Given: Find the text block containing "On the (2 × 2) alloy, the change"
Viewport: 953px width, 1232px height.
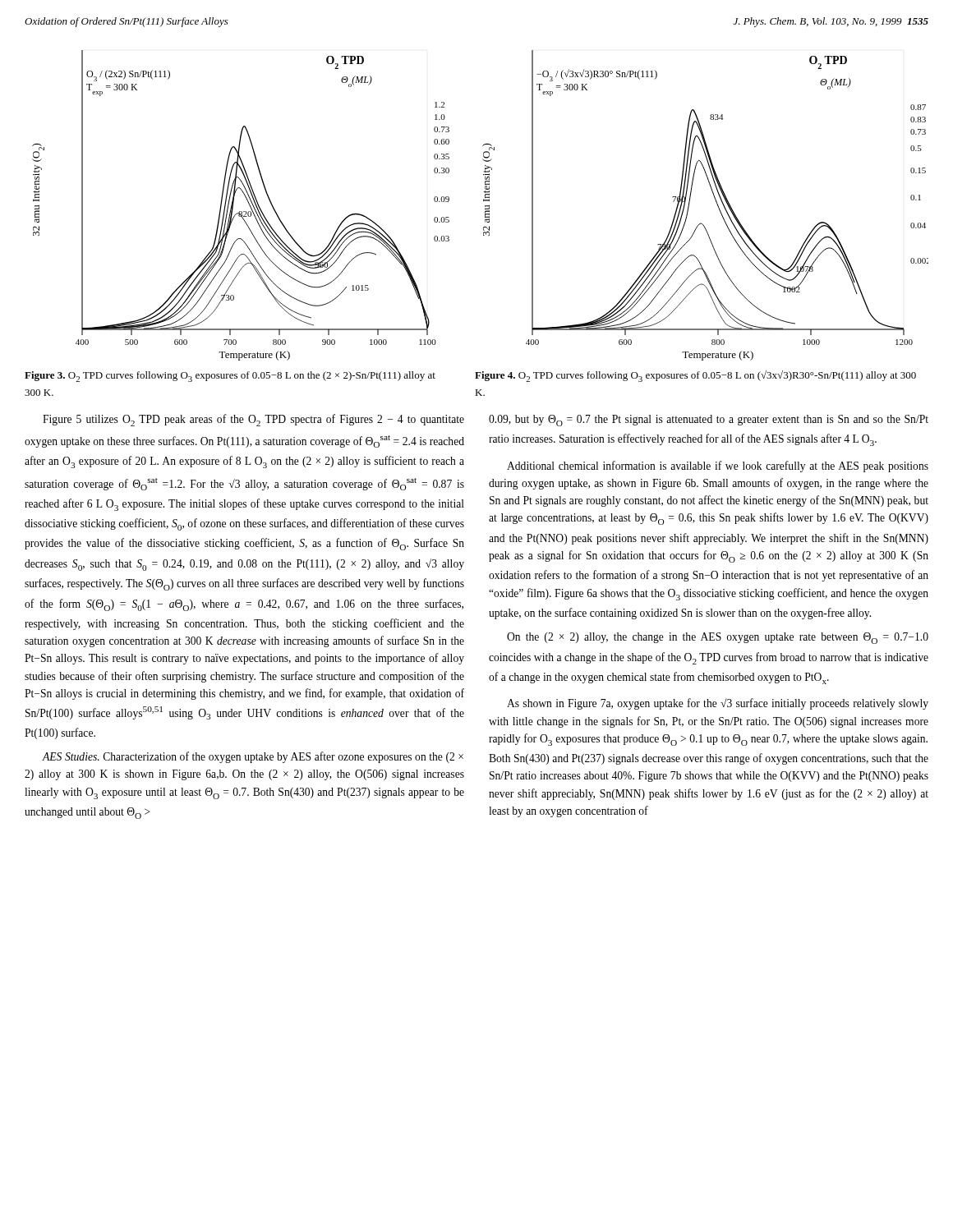Looking at the screenshot, I should pyautogui.click(x=709, y=658).
